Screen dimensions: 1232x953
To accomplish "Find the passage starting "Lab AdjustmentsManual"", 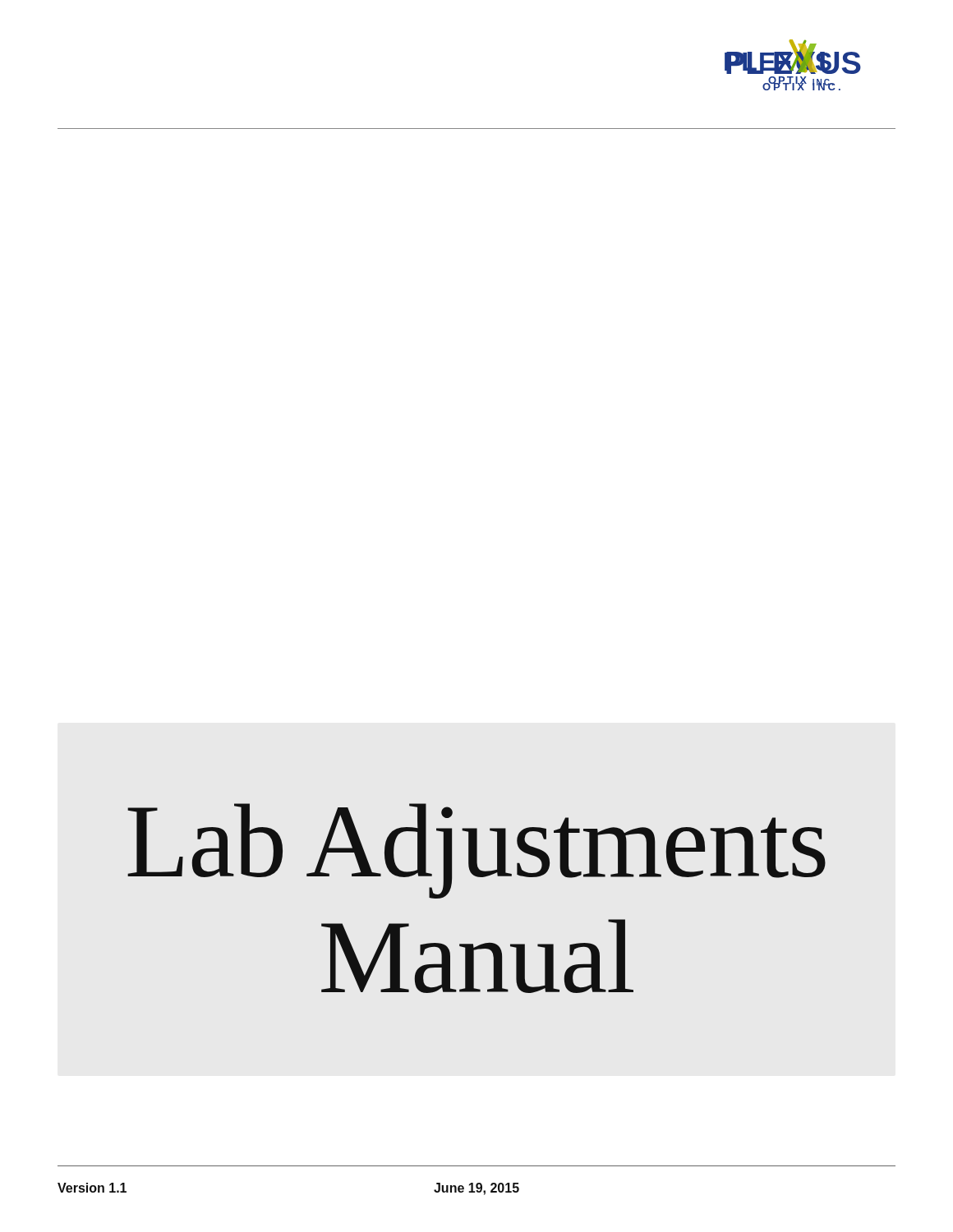I will click(x=476, y=899).
